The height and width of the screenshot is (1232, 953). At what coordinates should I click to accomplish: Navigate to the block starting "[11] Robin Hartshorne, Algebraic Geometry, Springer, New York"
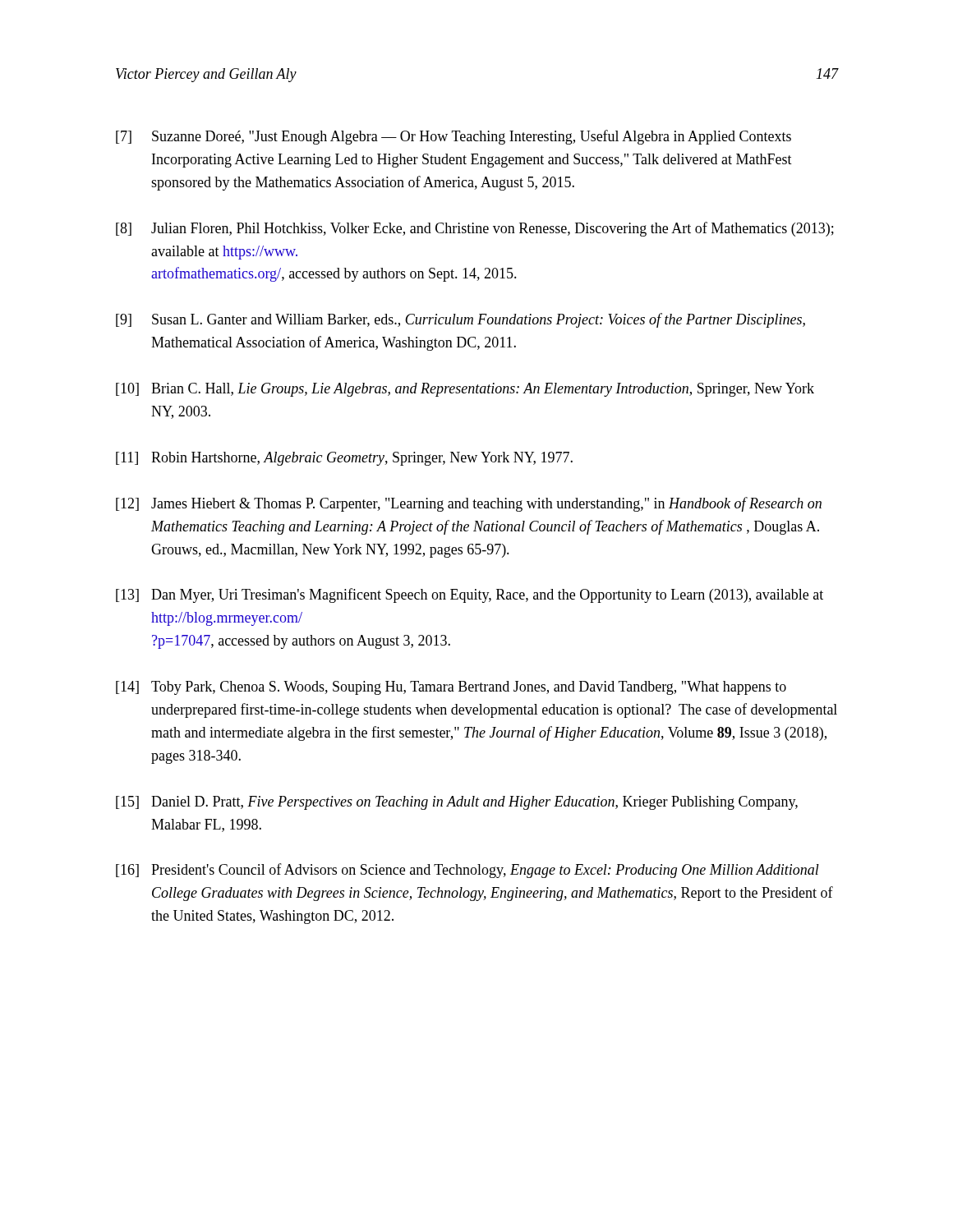[x=476, y=458]
